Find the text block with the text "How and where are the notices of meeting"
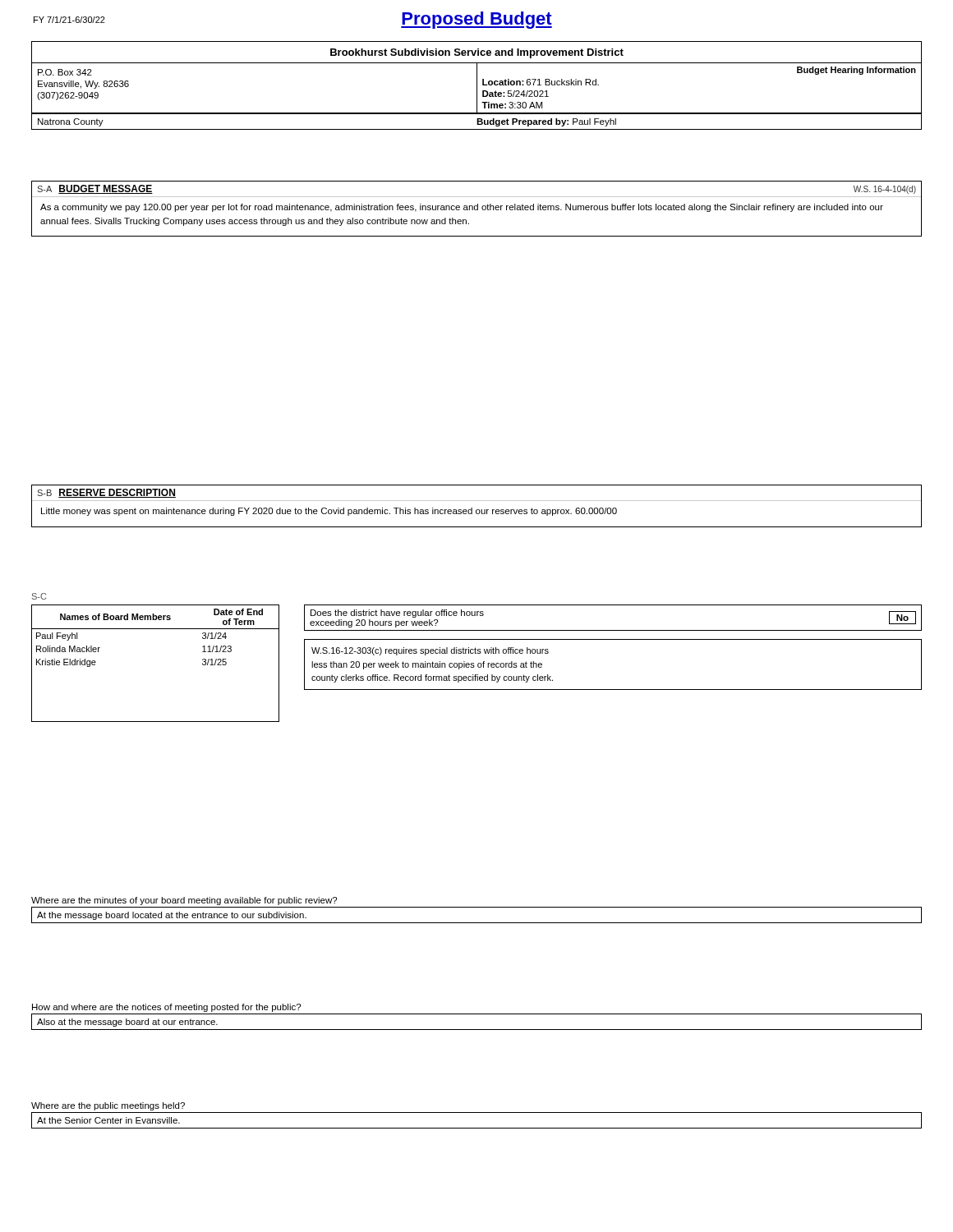Image resolution: width=953 pixels, height=1232 pixels. pos(166,1007)
